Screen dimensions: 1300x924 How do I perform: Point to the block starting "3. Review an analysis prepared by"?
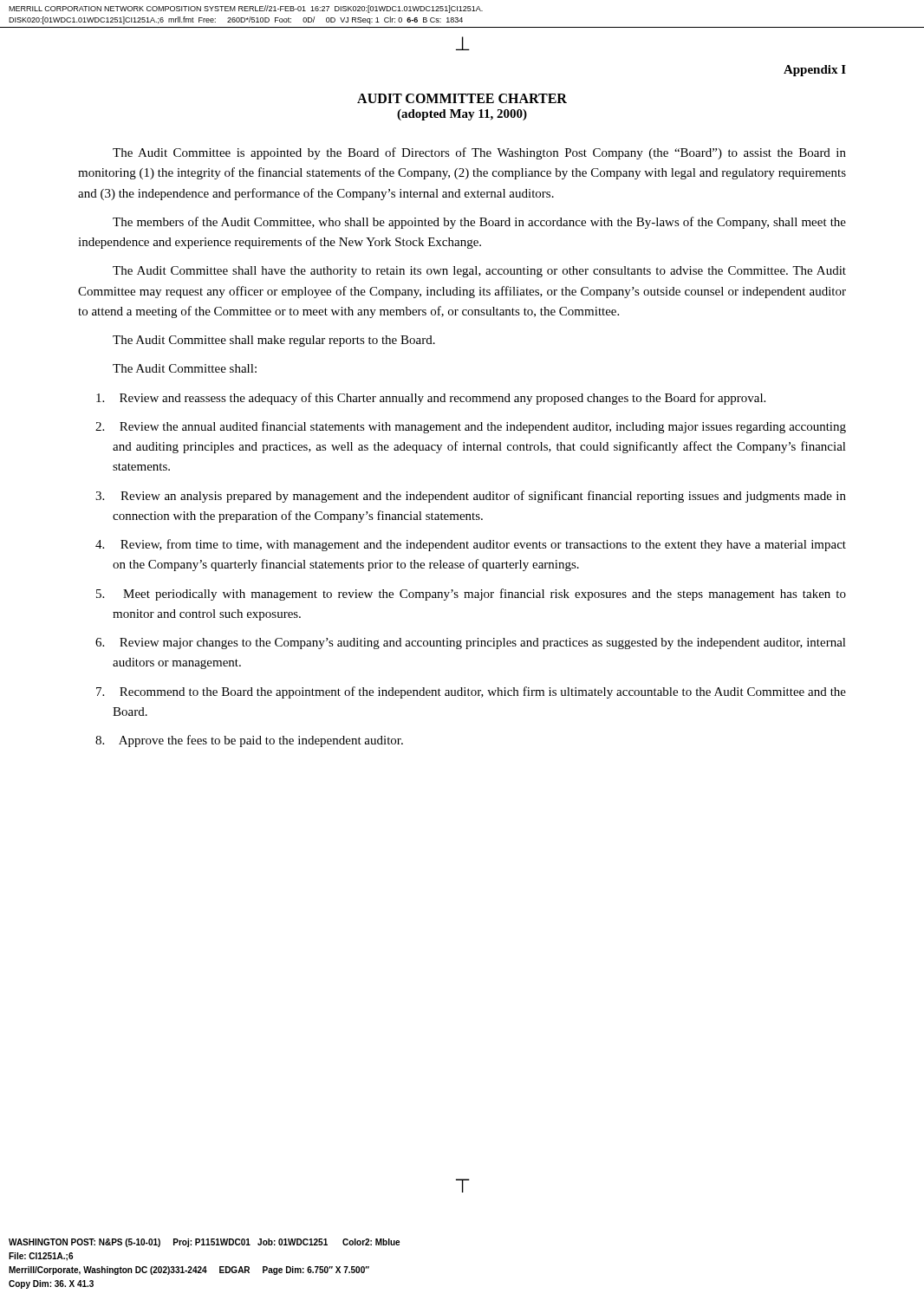pos(471,504)
